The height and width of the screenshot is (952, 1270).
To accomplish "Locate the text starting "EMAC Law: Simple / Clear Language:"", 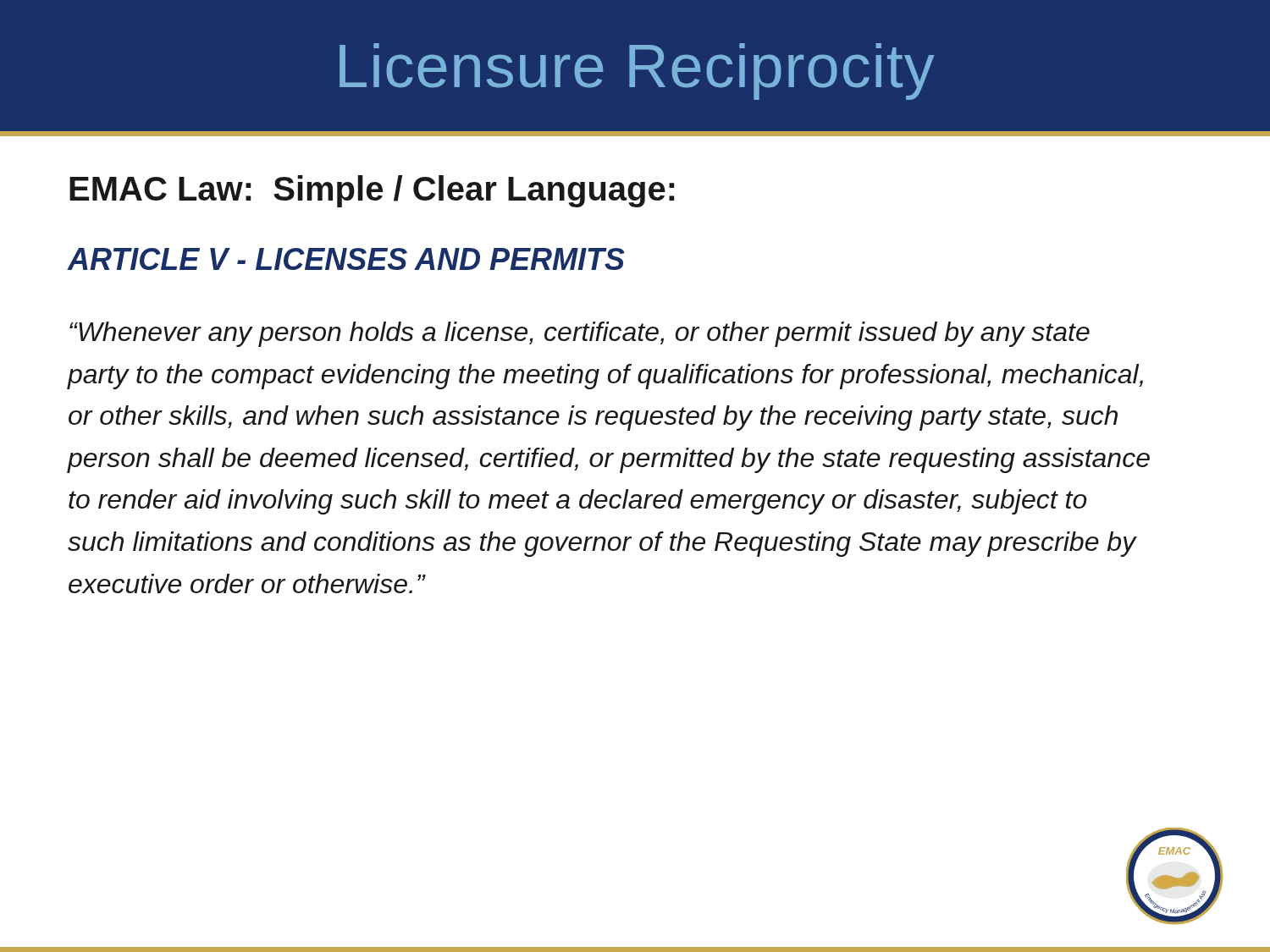I will 373,189.
